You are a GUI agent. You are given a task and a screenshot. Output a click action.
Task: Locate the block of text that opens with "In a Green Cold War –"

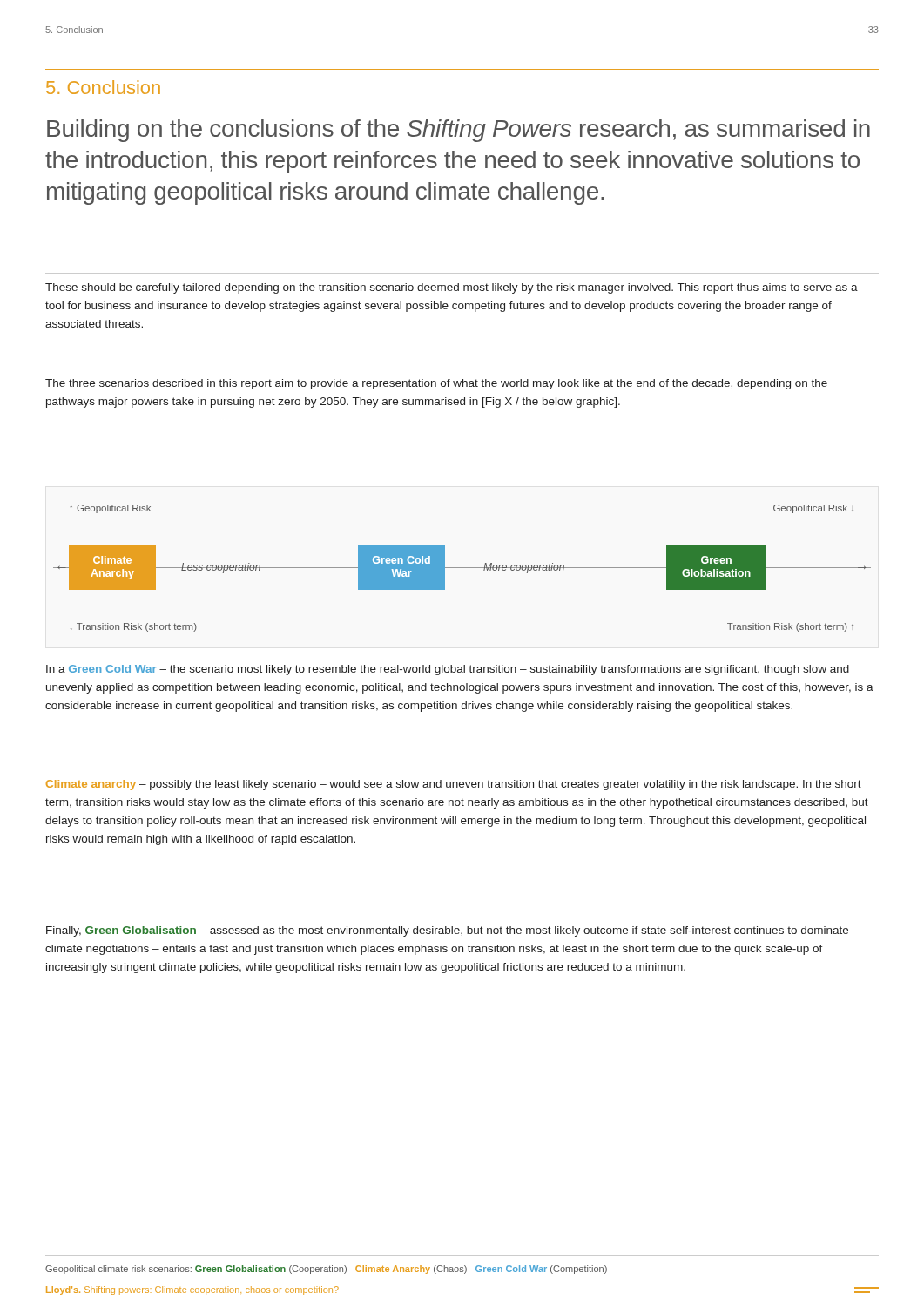point(459,687)
